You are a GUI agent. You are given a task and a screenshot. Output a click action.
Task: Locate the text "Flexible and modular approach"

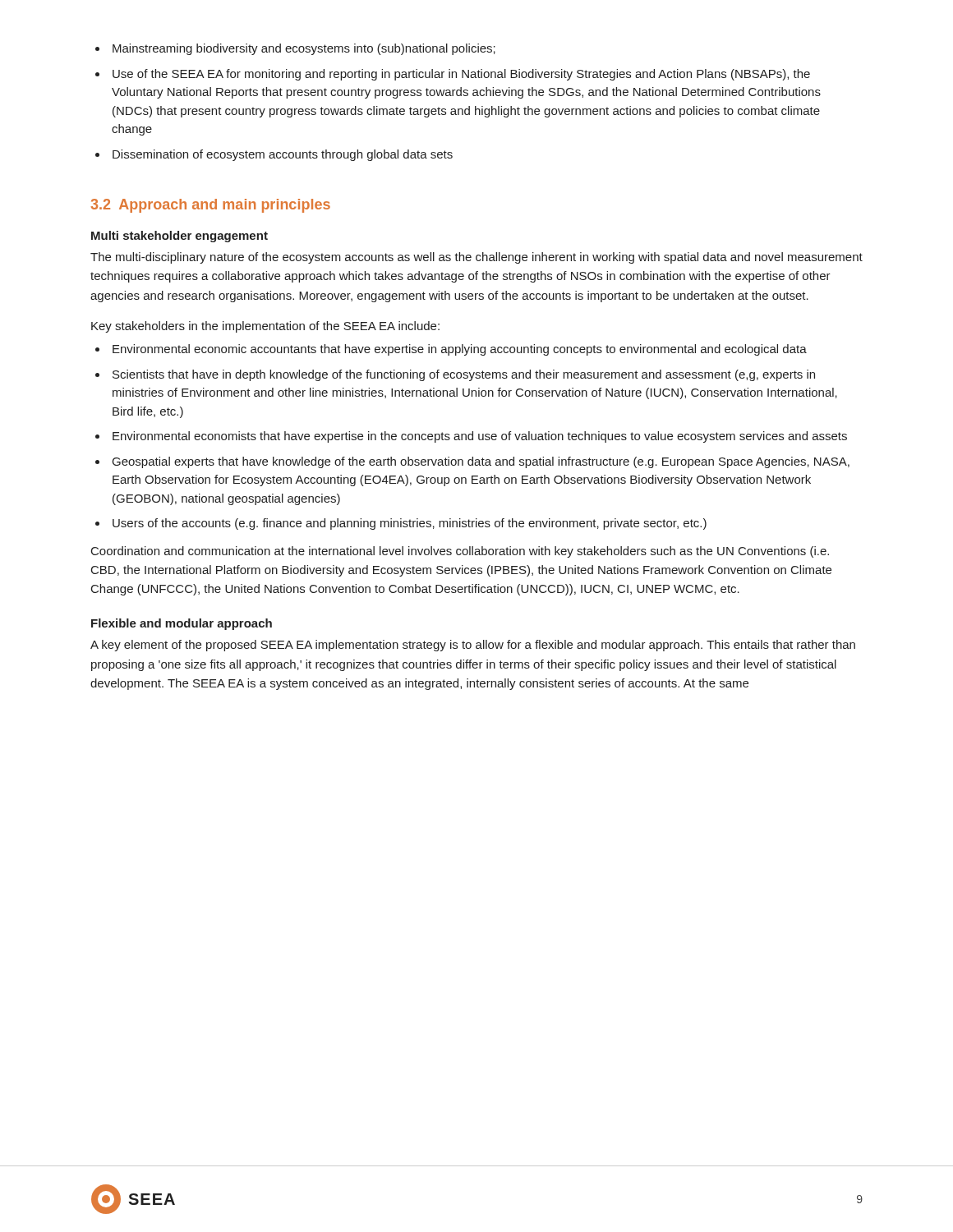click(181, 623)
